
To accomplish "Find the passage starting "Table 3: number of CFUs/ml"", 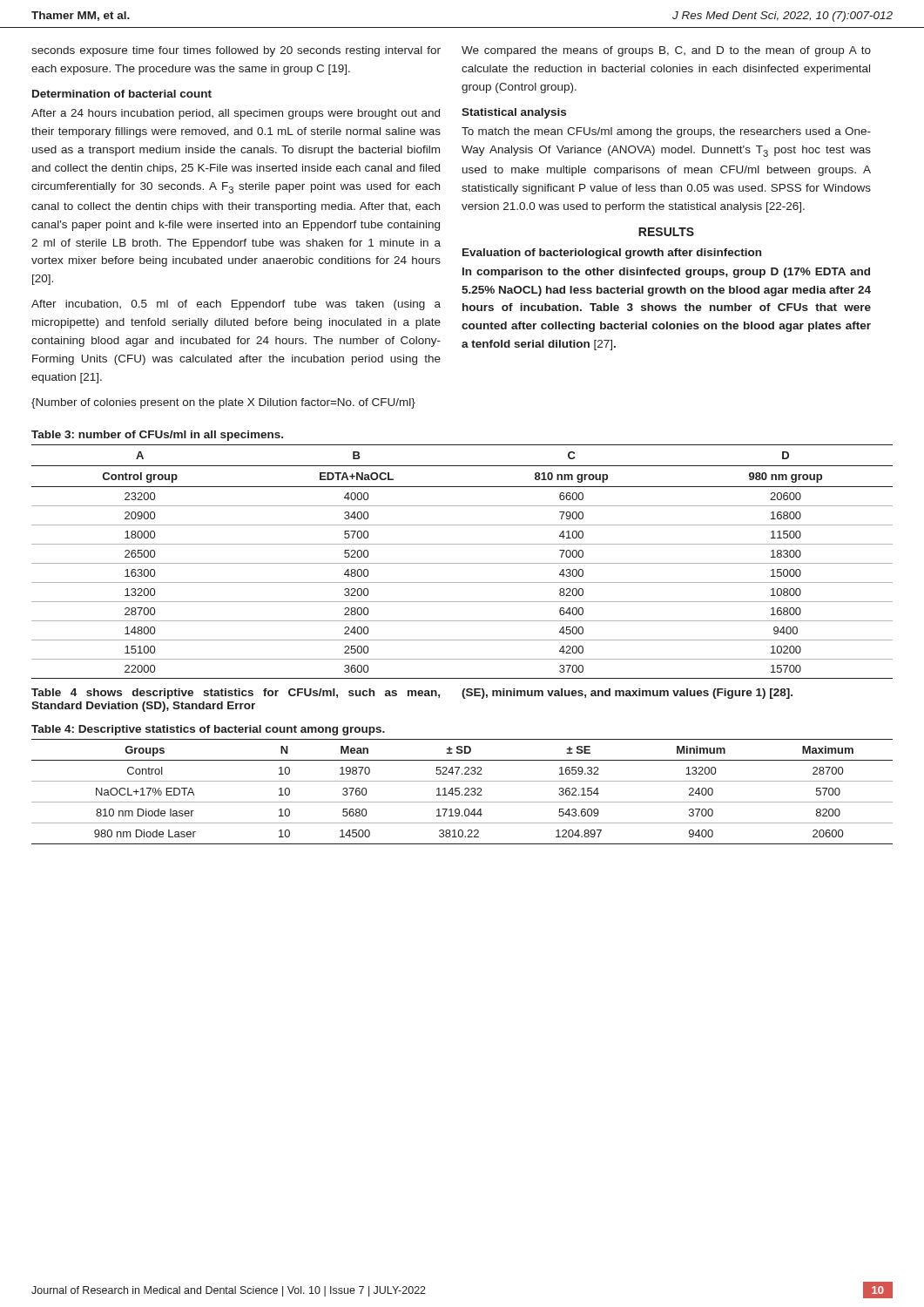I will [158, 434].
